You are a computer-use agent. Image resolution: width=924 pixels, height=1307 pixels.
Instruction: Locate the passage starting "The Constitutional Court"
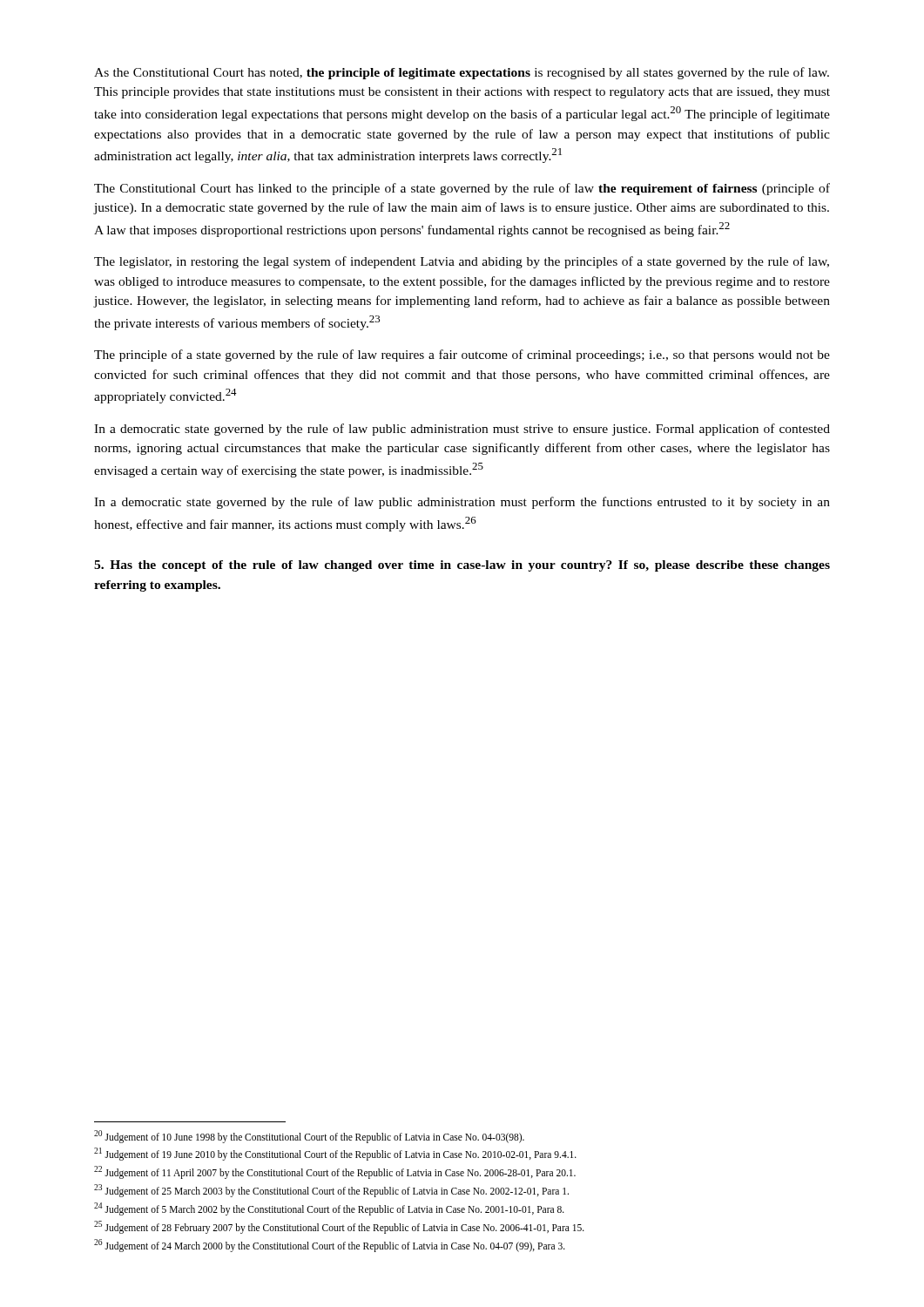[x=462, y=208]
